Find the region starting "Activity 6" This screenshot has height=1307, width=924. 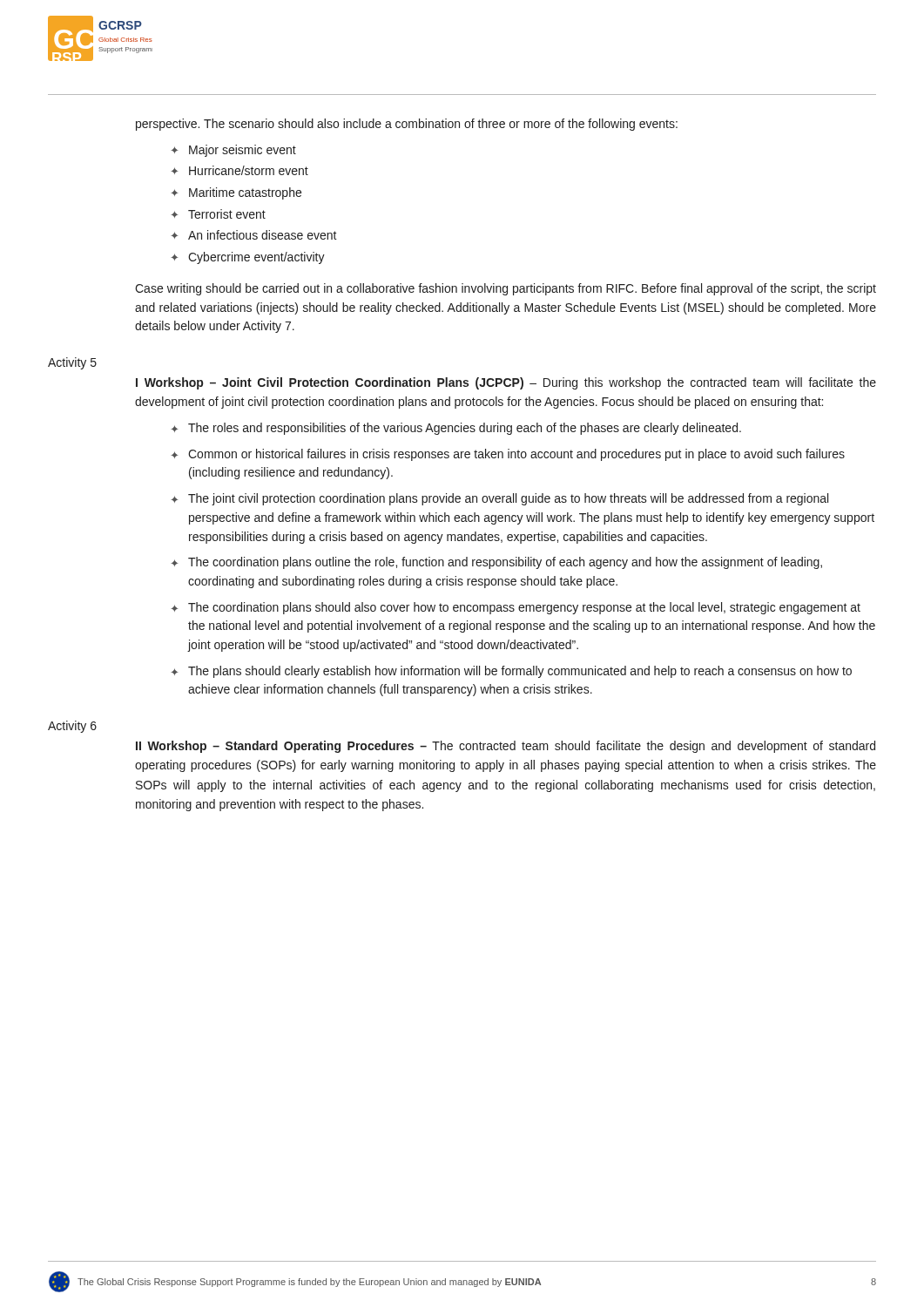(x=72, y=726)
